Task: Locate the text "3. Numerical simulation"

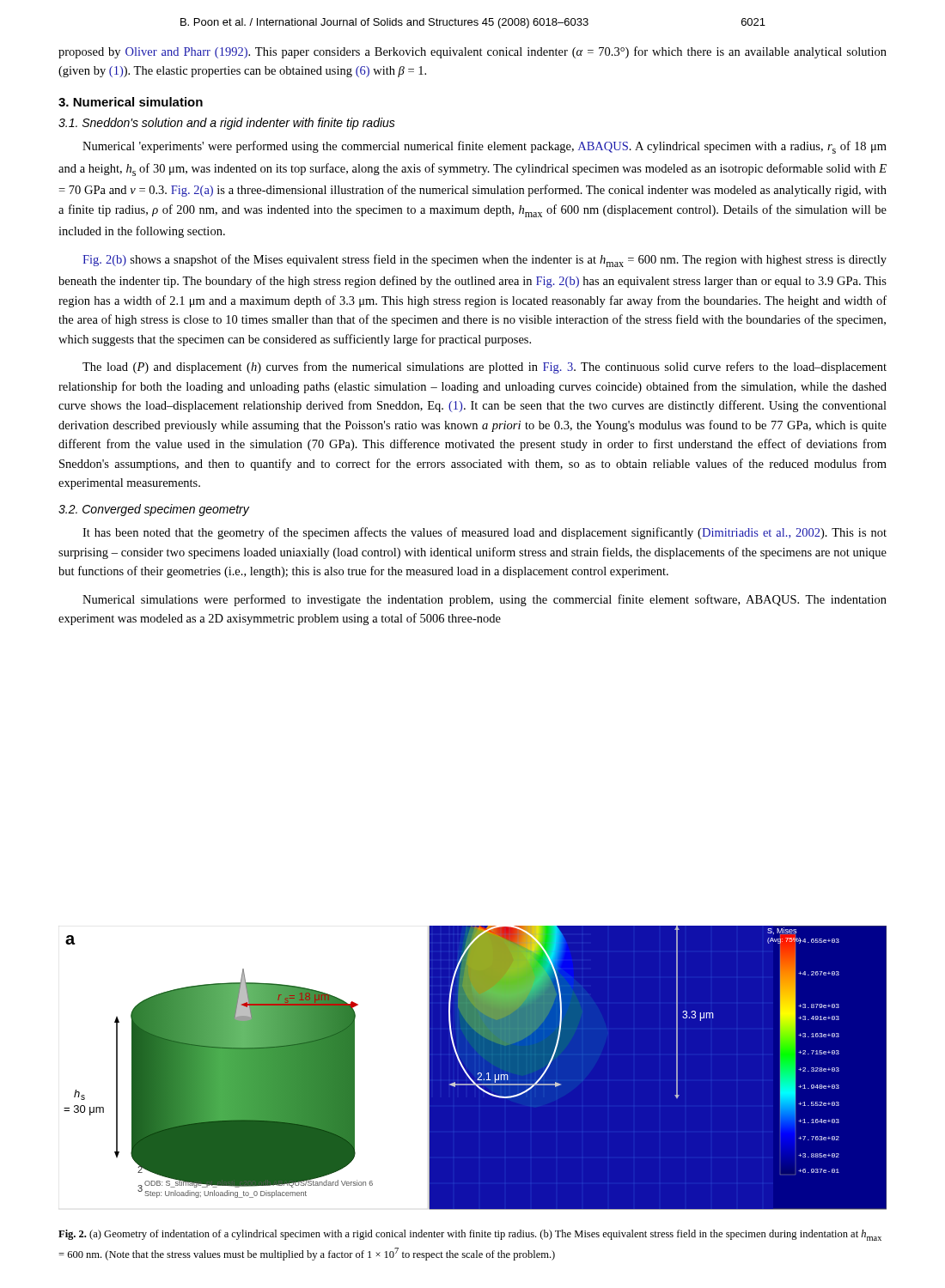Action: (131, 102)
